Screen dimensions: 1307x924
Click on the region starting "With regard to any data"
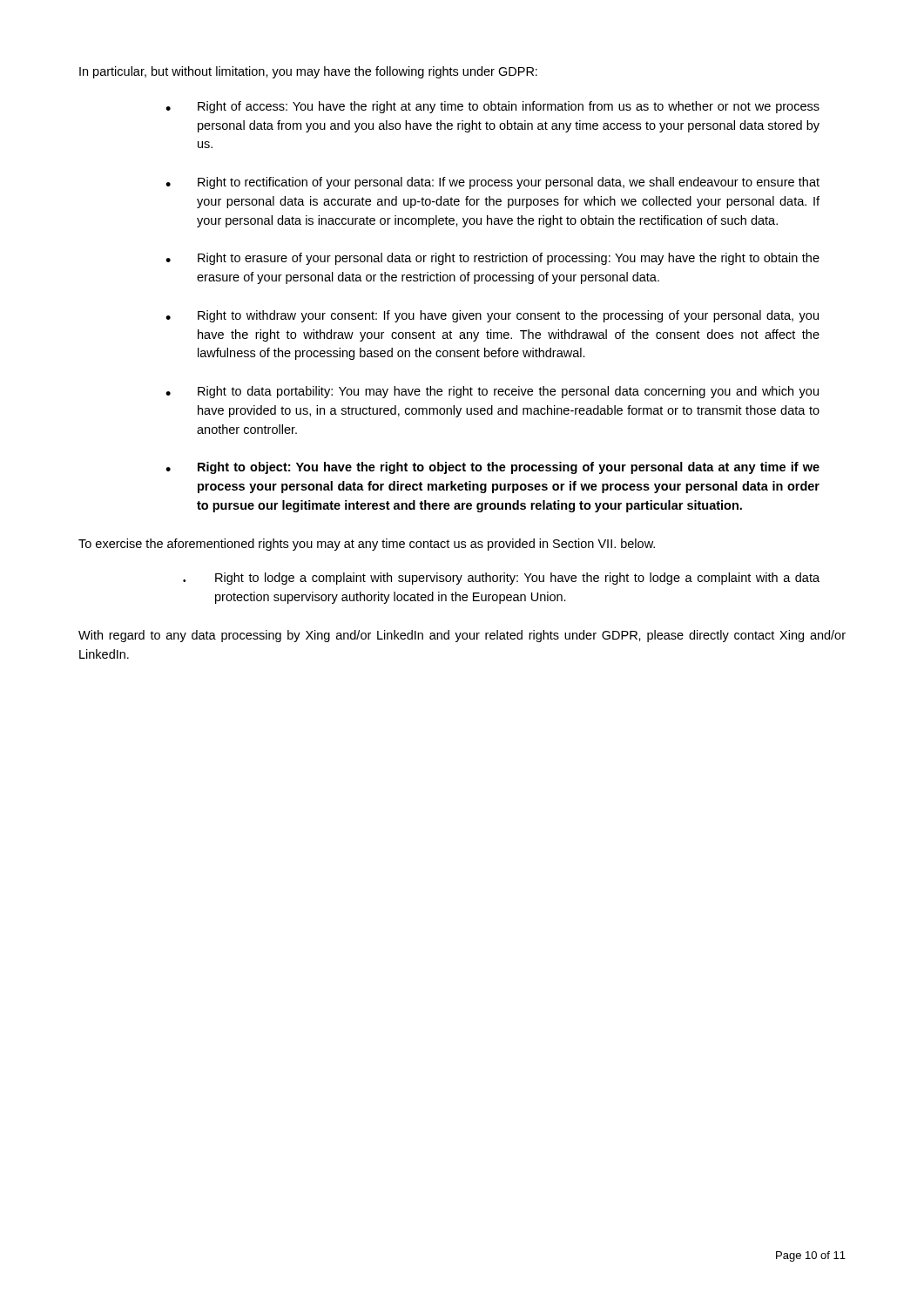[x=462, y=644]
